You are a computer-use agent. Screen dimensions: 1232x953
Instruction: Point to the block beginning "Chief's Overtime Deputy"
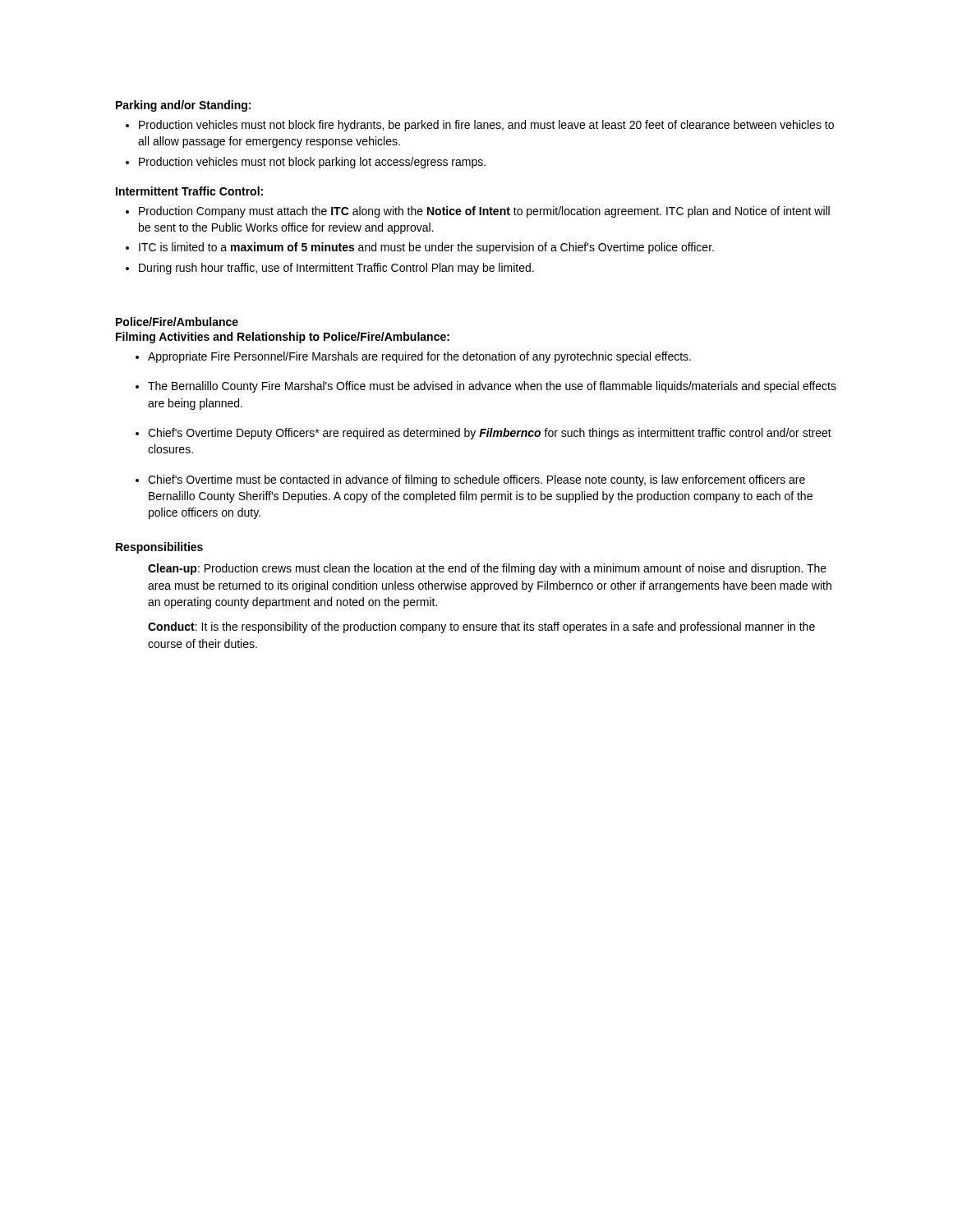[490, 441]
